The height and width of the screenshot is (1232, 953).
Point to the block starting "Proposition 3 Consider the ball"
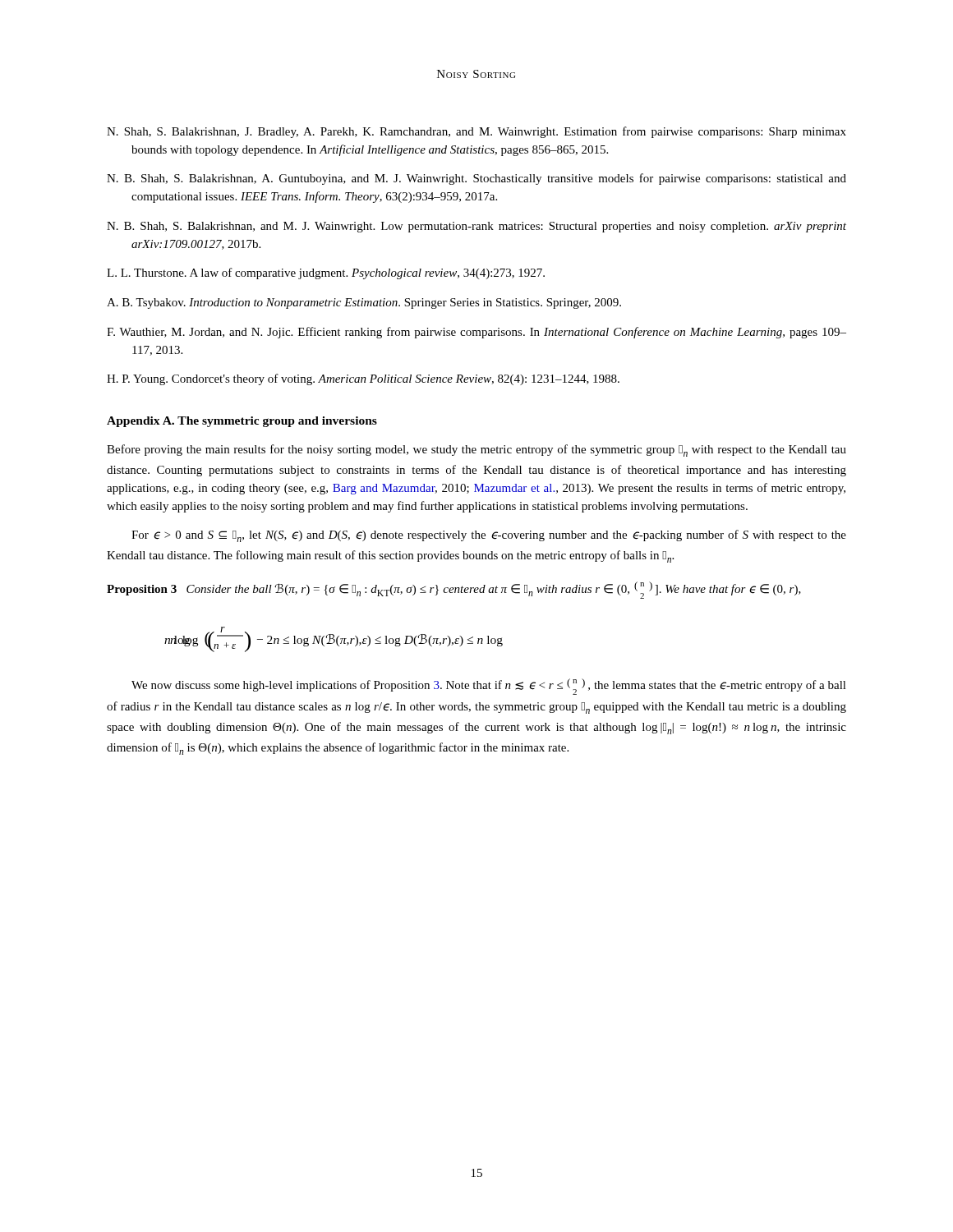pyautogui.click(x=454, y=590)
